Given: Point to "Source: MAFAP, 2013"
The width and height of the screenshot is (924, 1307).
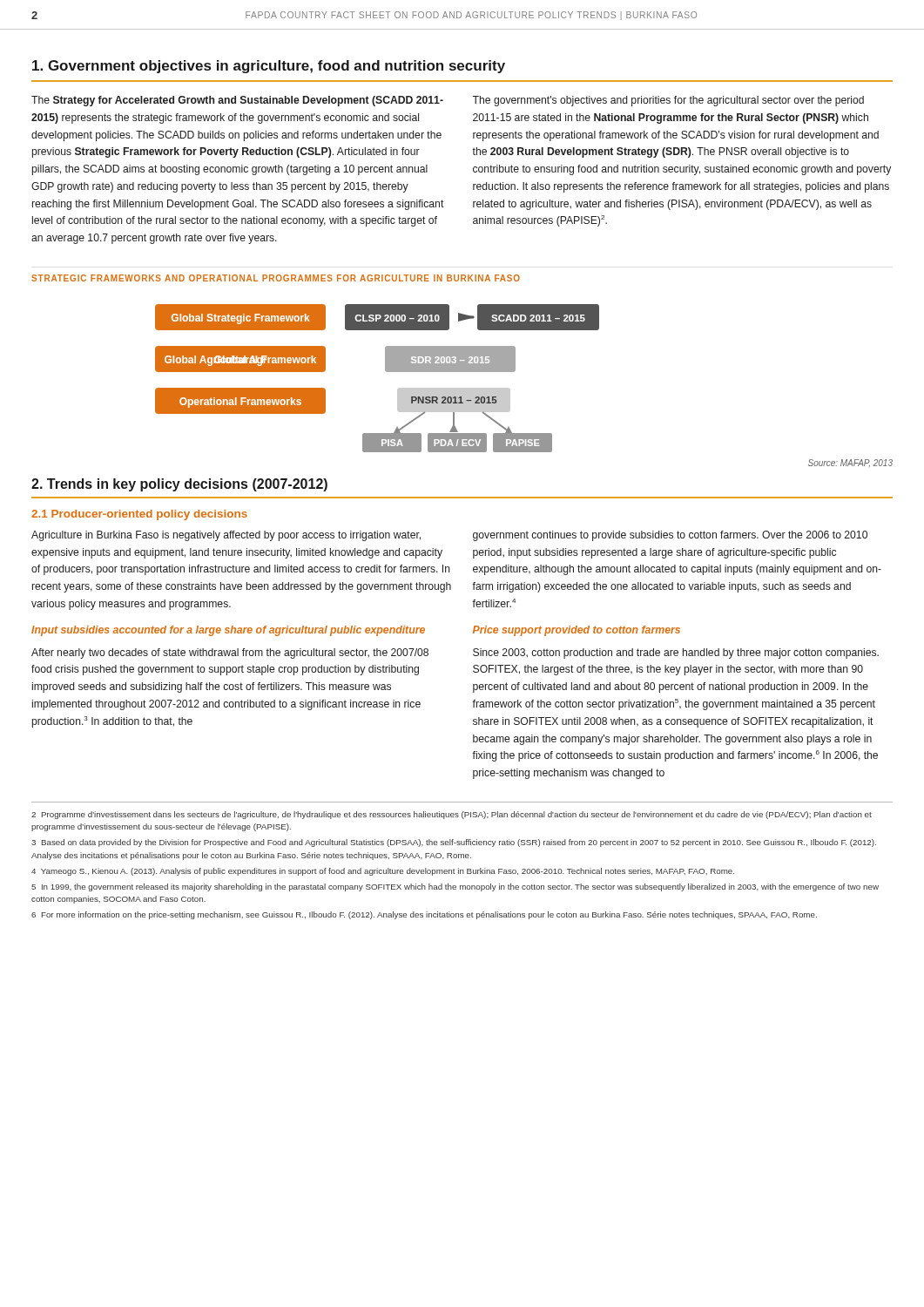Looking at the screenshot, I should pos(850,463).
